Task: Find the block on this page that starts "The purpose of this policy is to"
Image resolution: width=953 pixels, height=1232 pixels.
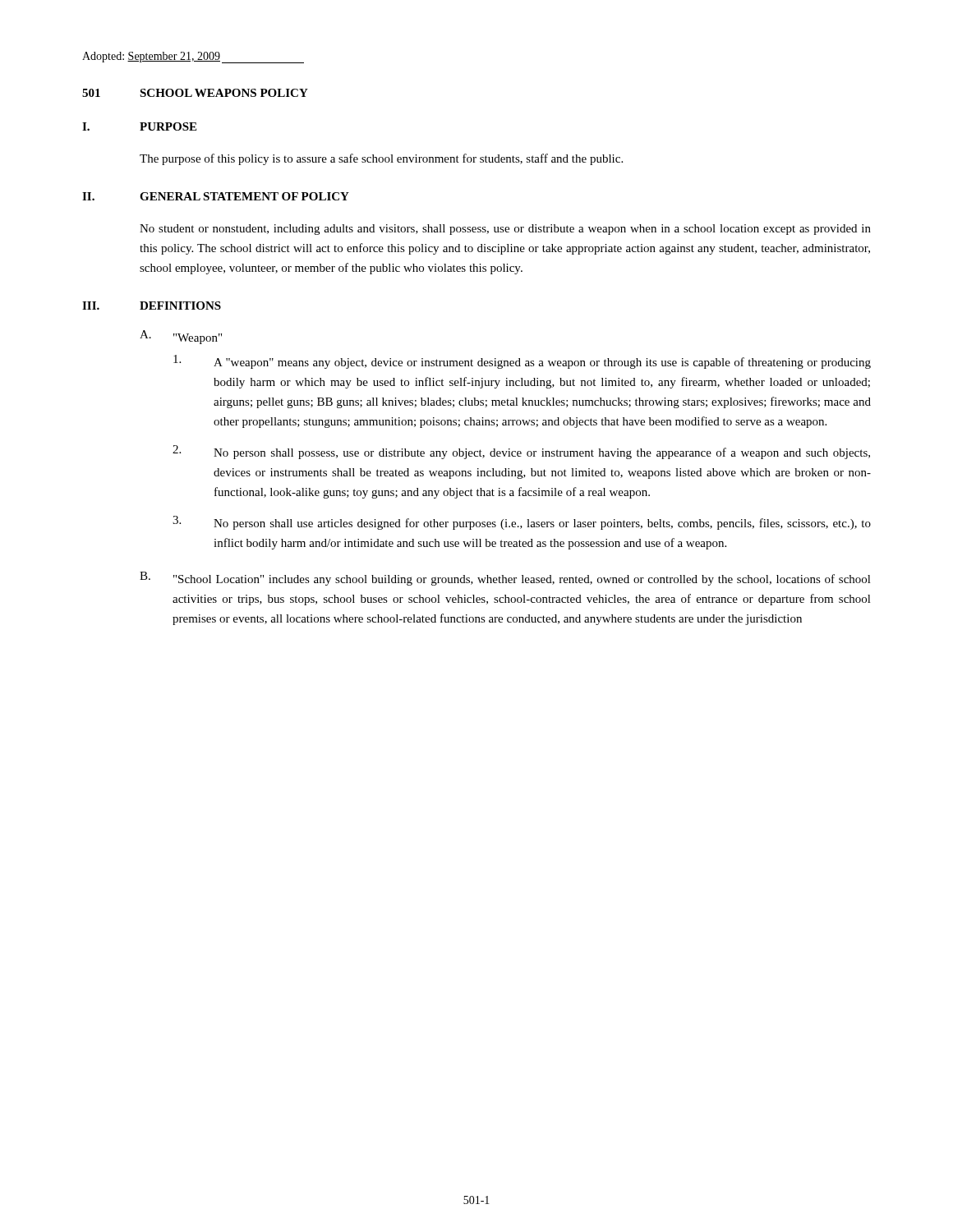Action: (382, 158)
